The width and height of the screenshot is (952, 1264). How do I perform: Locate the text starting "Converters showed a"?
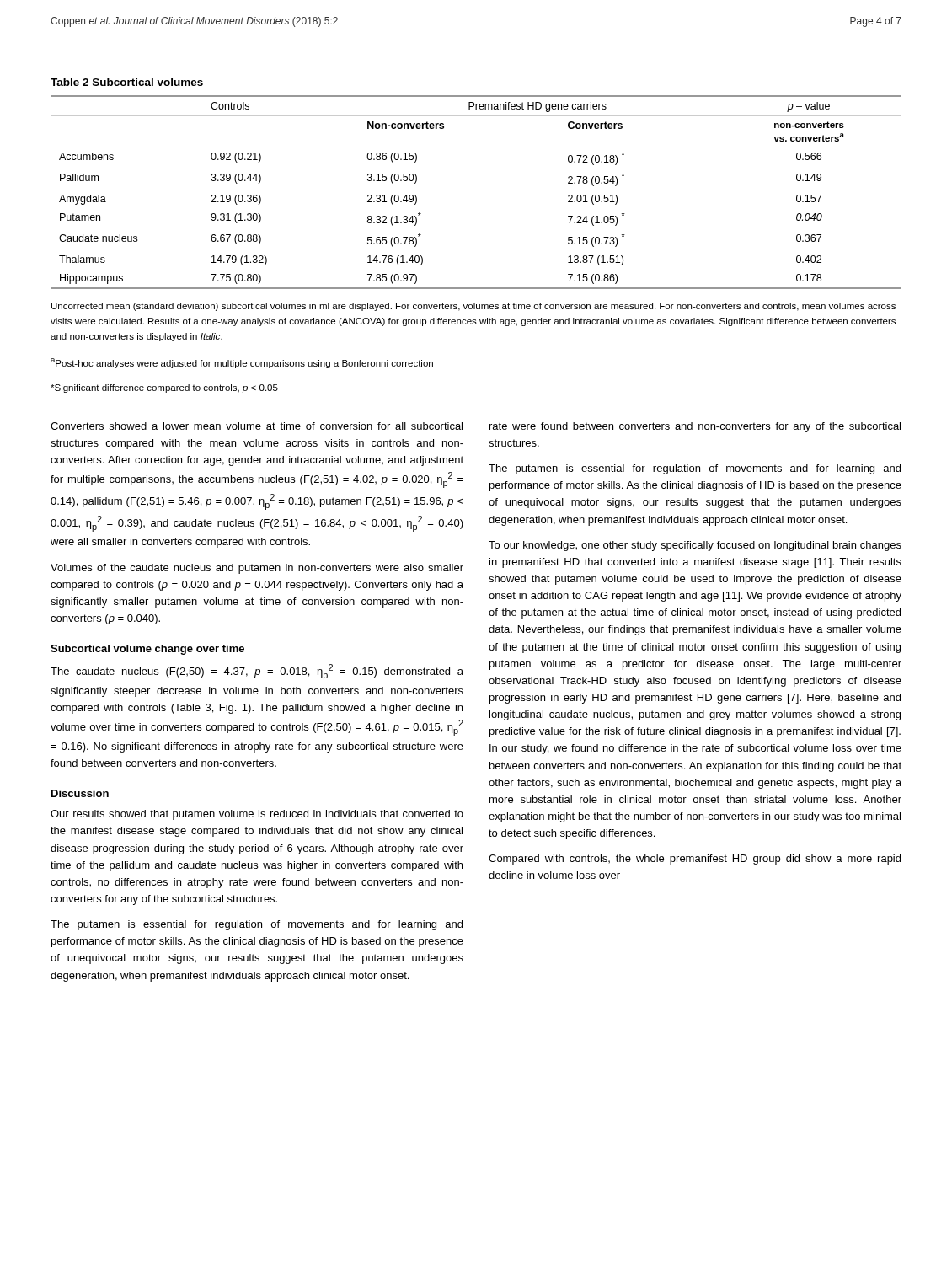coord(257,522)
